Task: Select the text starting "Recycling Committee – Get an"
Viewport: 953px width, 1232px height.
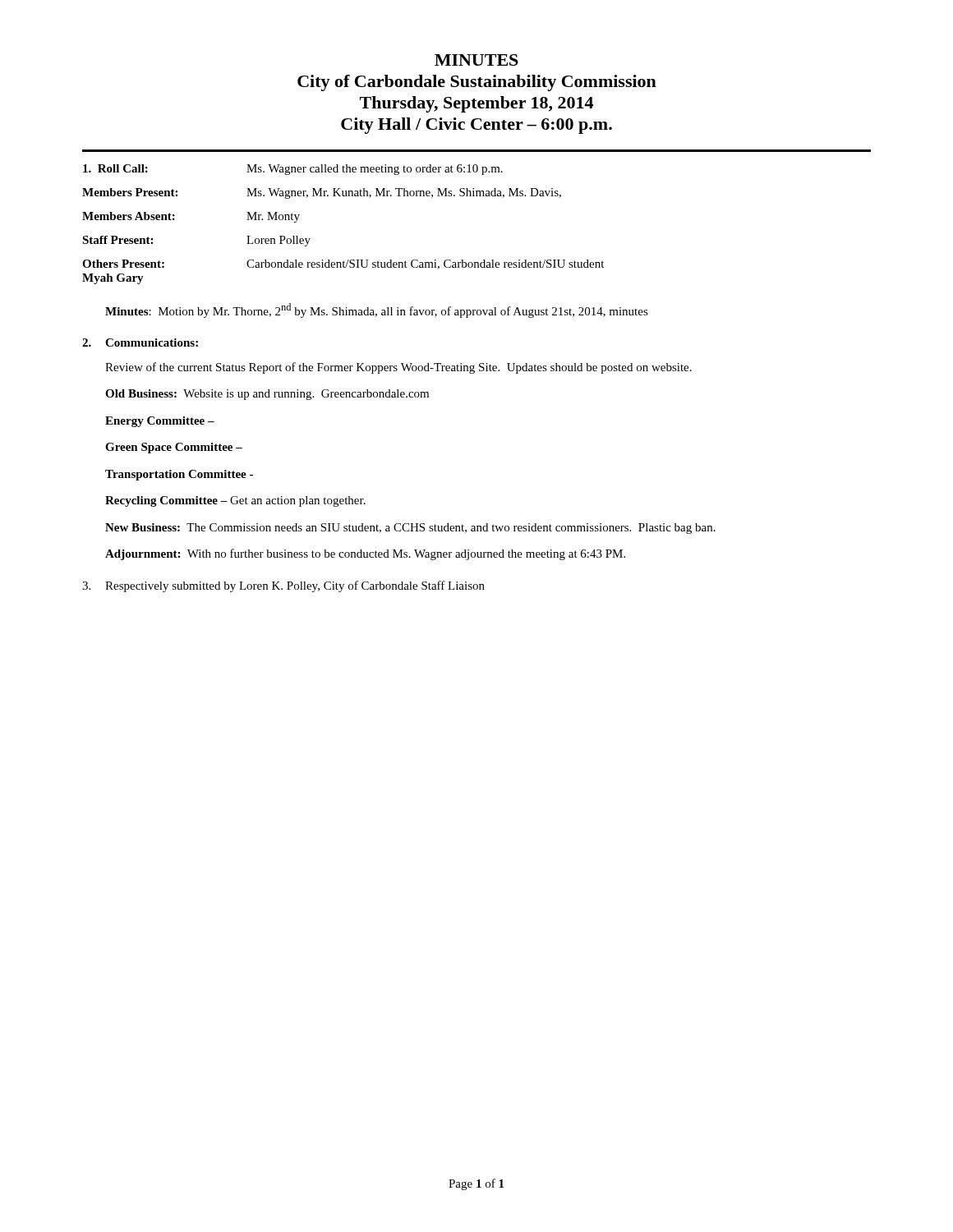Action: (236, 500)
